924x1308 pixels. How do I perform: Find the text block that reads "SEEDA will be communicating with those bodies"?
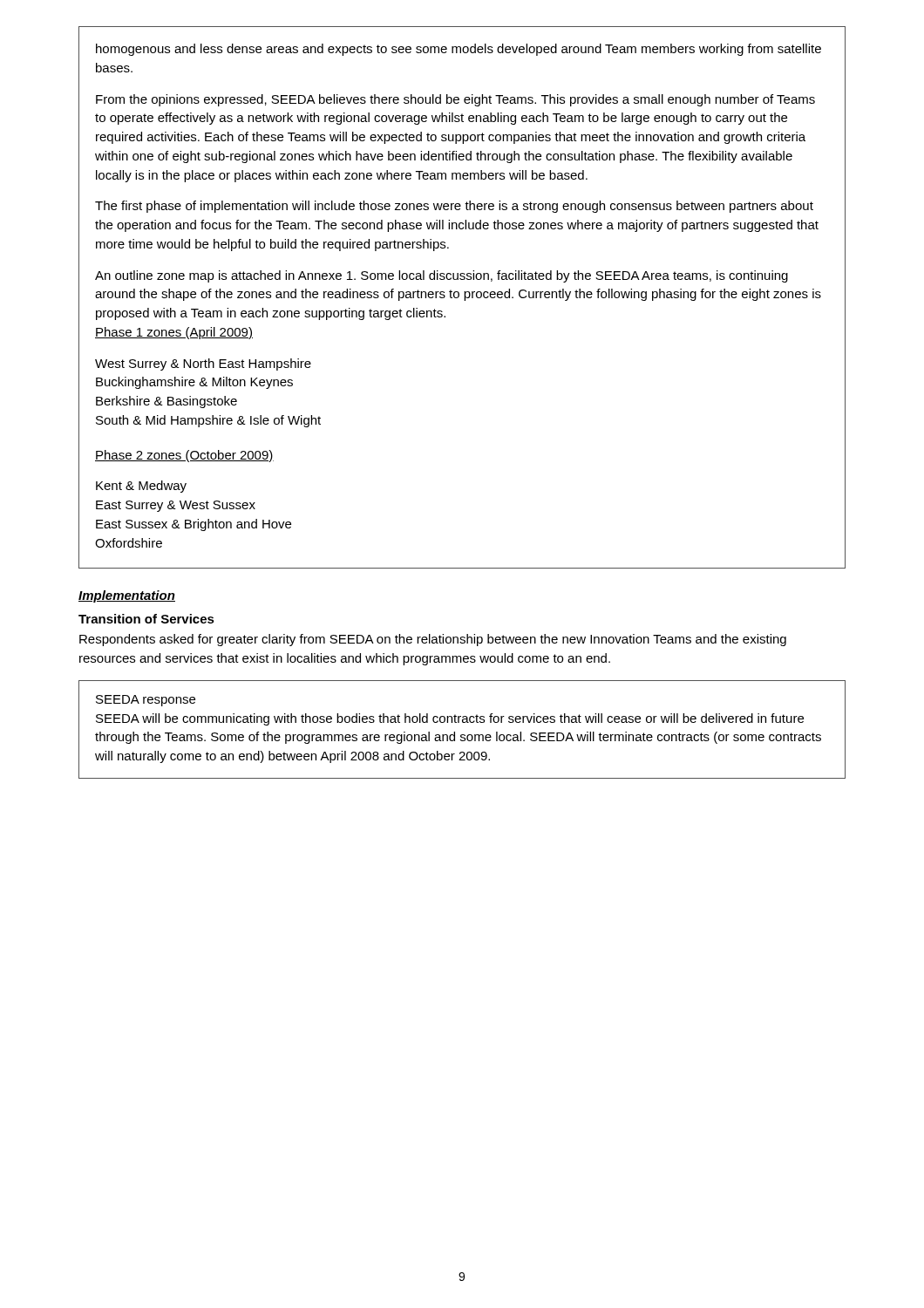pos(462,737)
